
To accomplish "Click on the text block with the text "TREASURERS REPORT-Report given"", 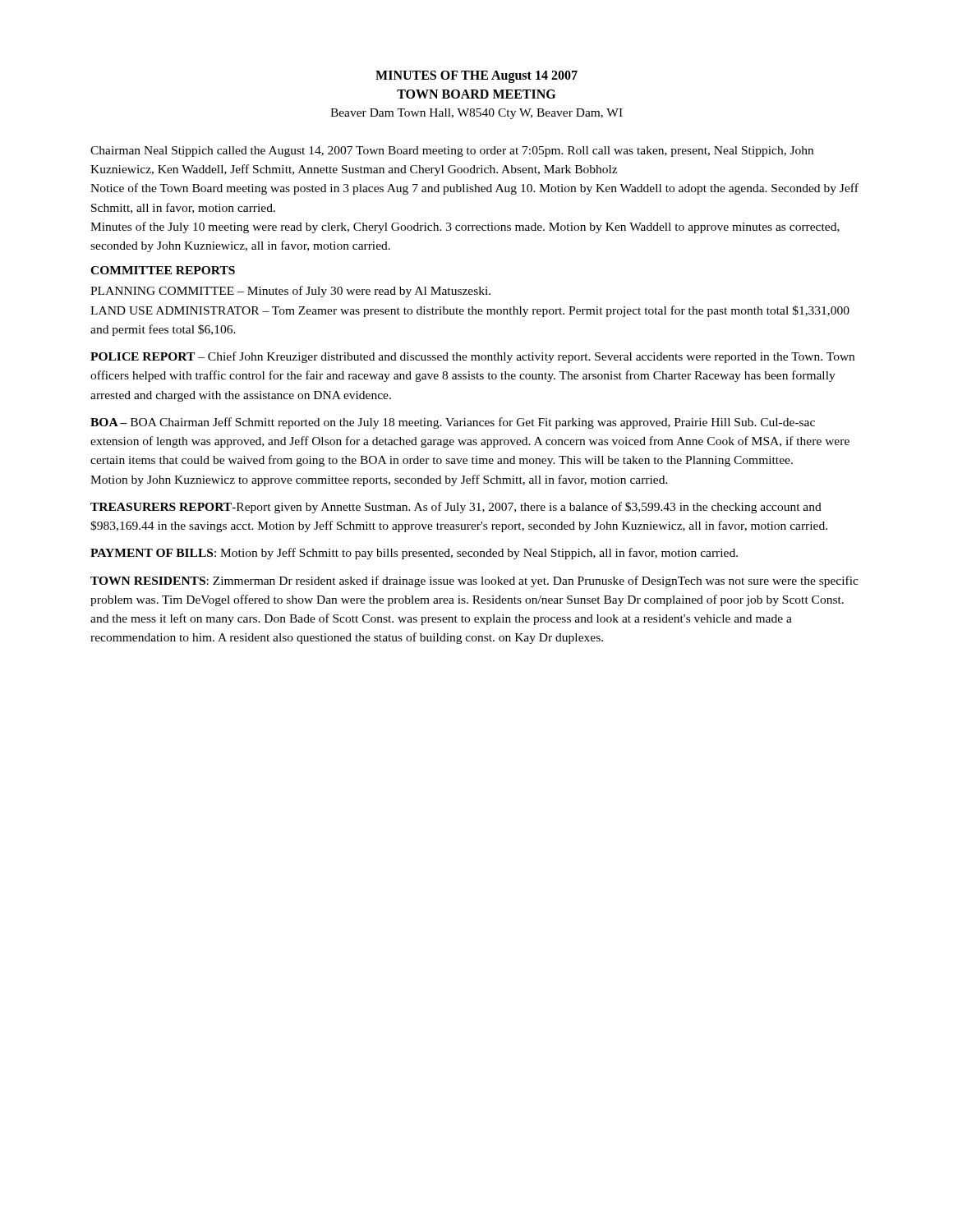I will tap(459, 516).
